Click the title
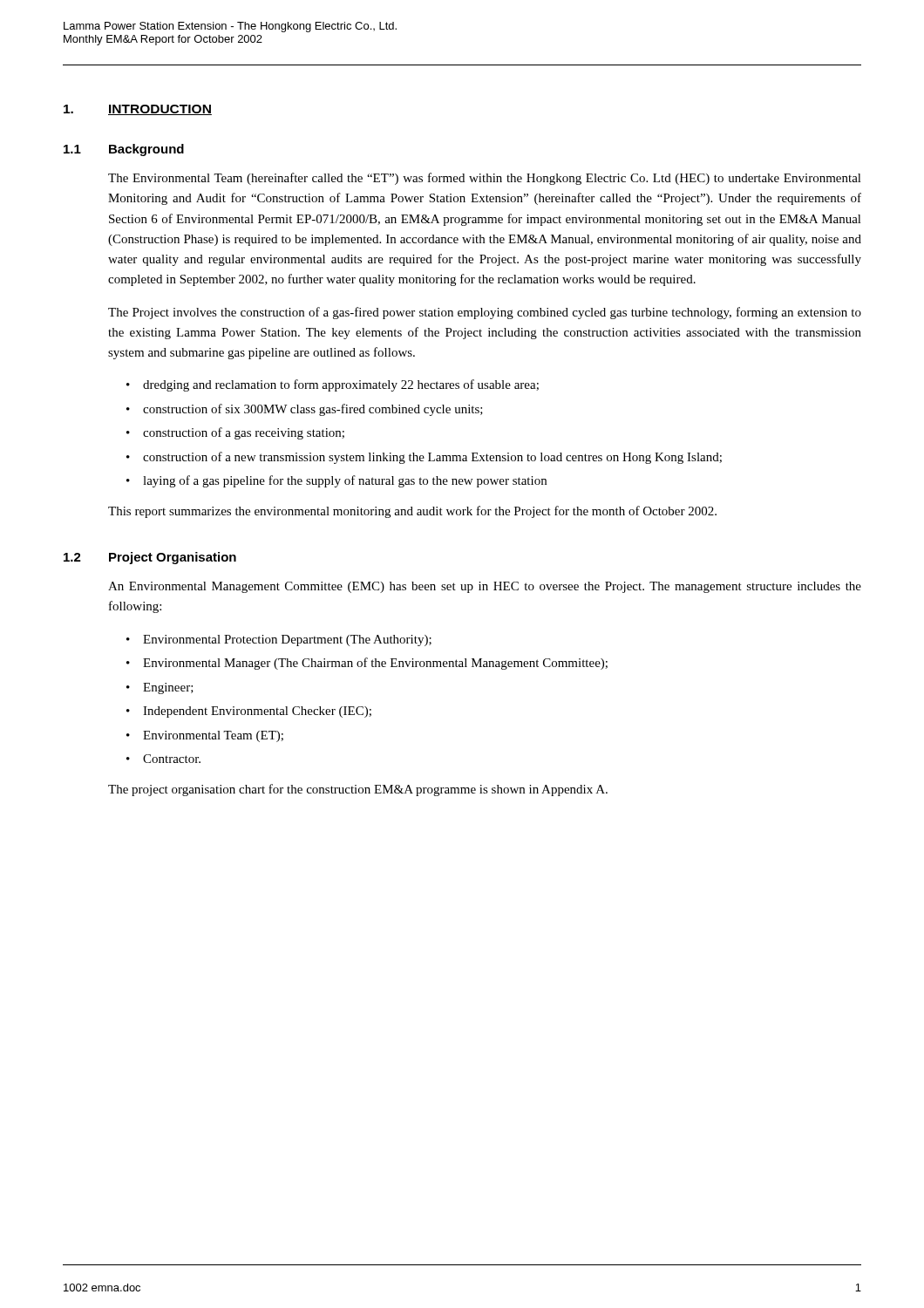924x1308 pixels. [137, 109]
